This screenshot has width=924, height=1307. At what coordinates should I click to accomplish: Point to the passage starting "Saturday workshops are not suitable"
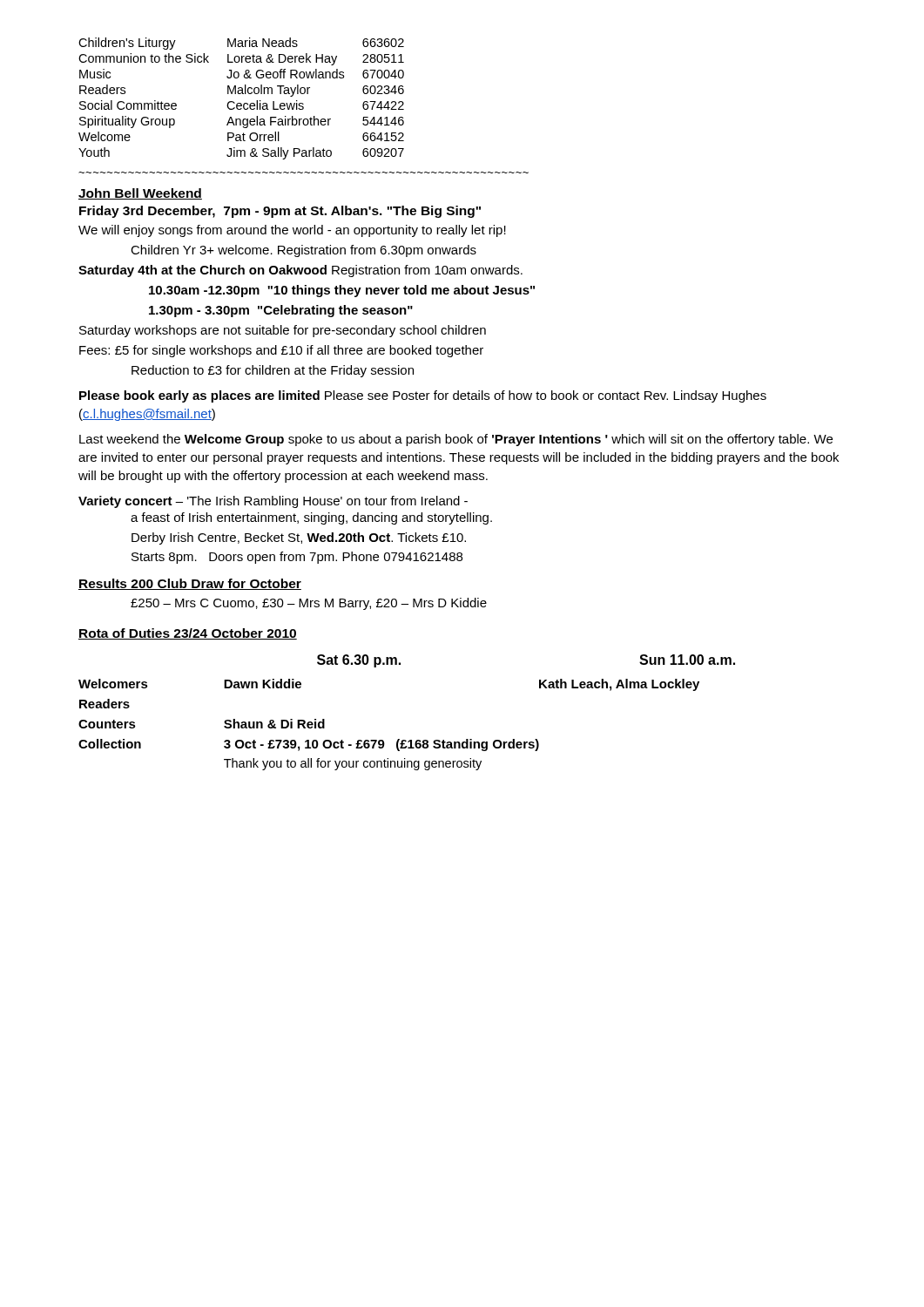pyautogui.click(x=282, y=330)
